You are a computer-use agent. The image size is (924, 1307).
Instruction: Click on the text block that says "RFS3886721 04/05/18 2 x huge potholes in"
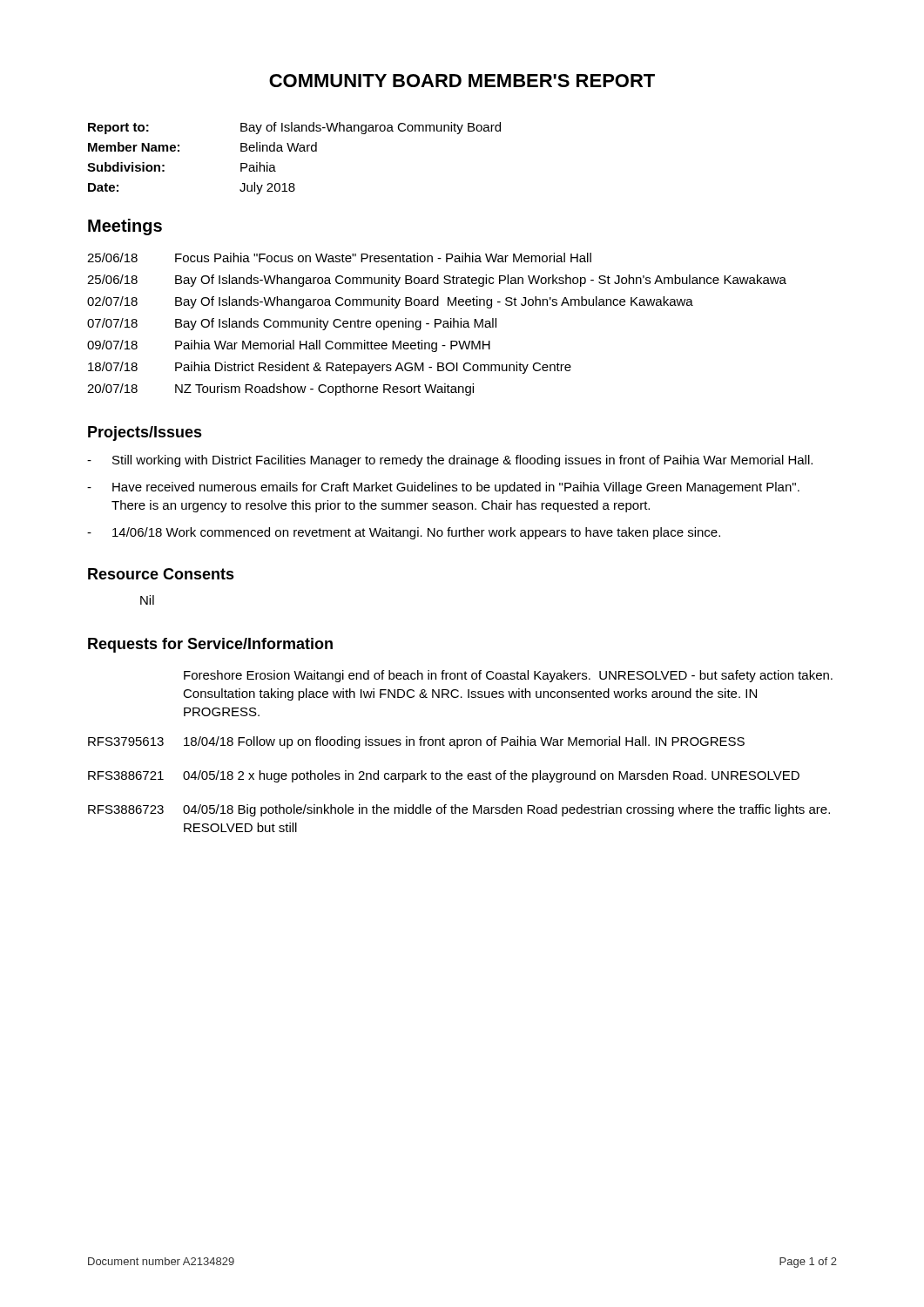click(x=462, y=775)
